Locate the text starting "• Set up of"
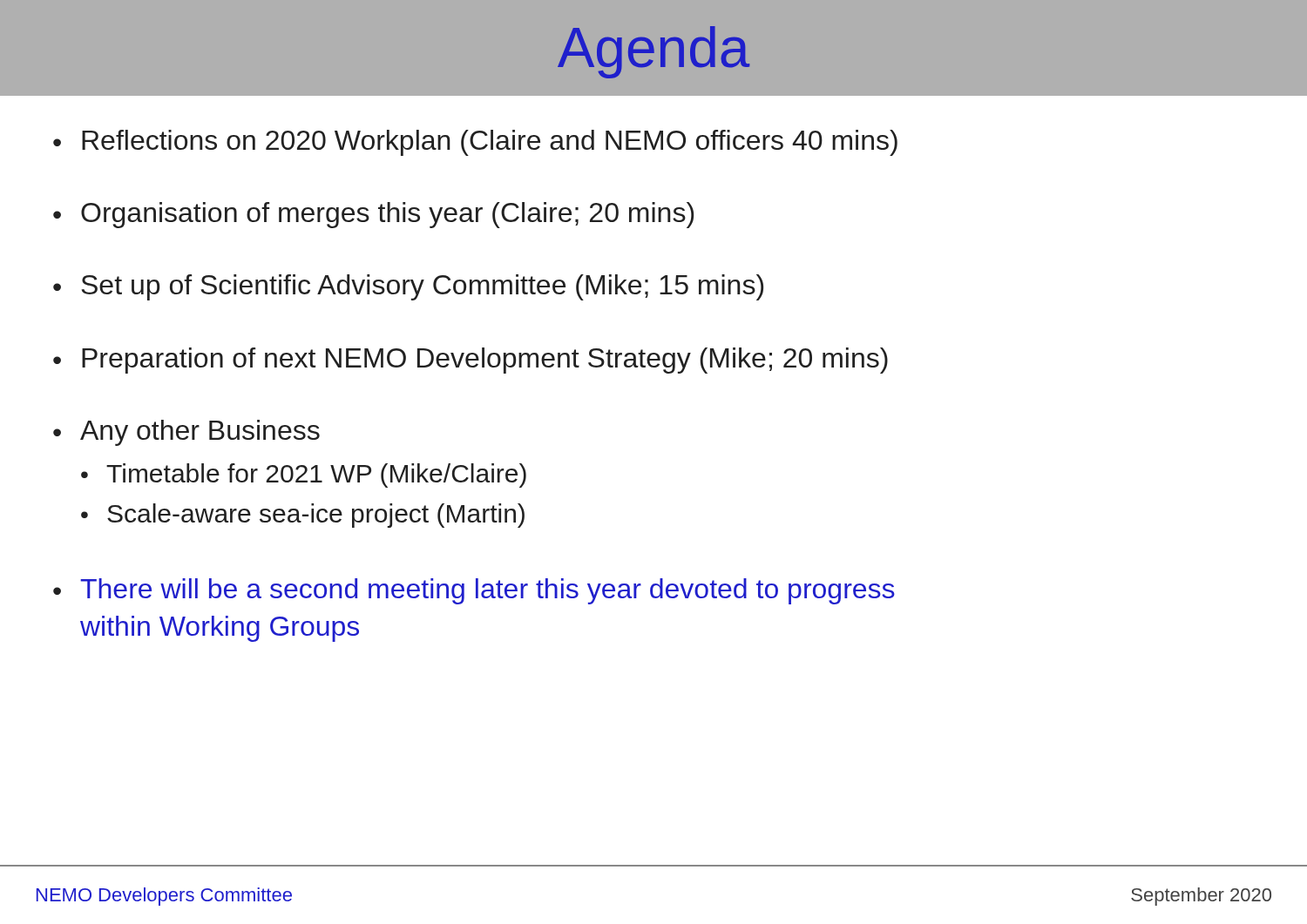 tap(654, 287)
